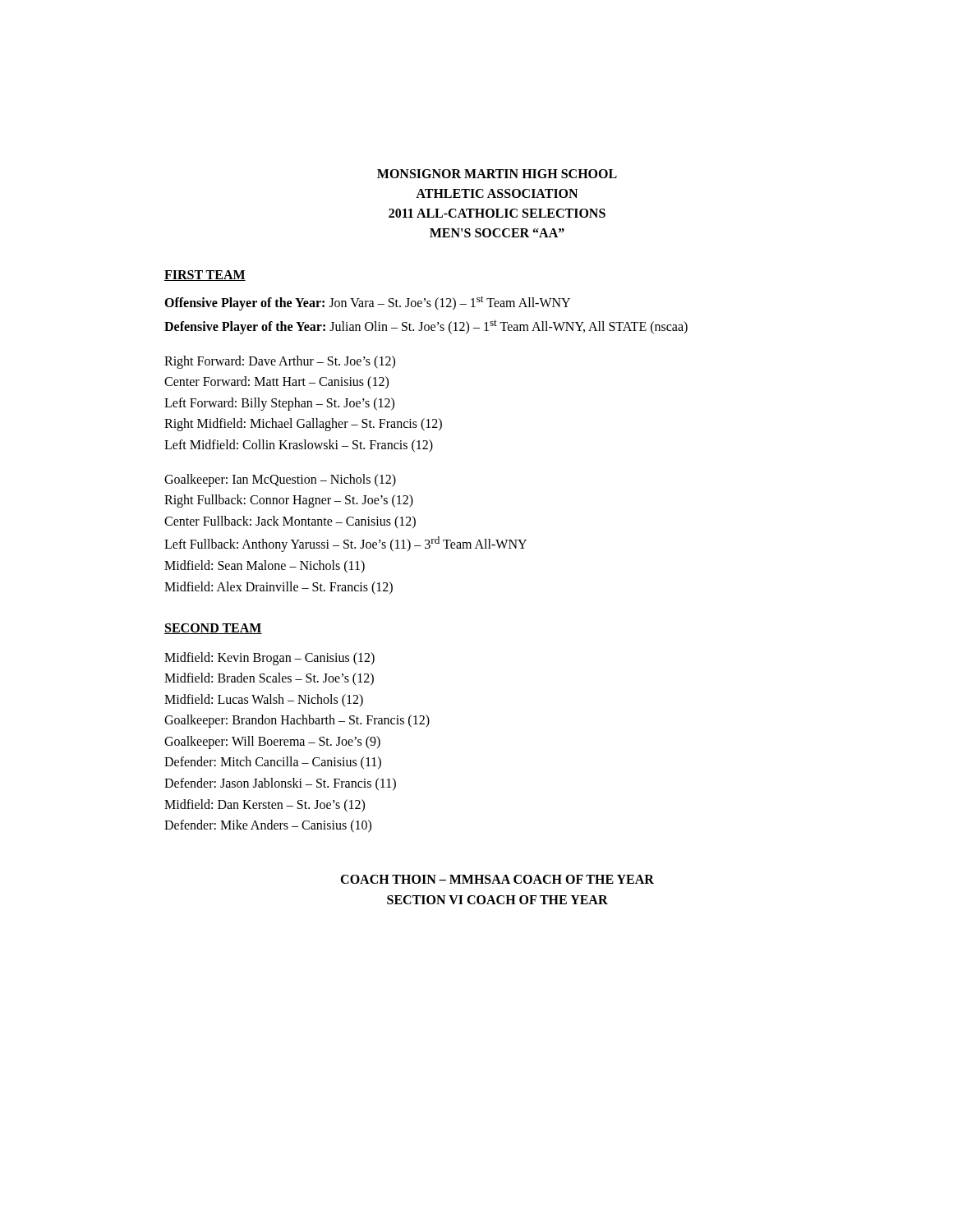
Task: Find the block on this page that starts "Defender: Mitch Cancilla"
Action: [x=273, y=763]
